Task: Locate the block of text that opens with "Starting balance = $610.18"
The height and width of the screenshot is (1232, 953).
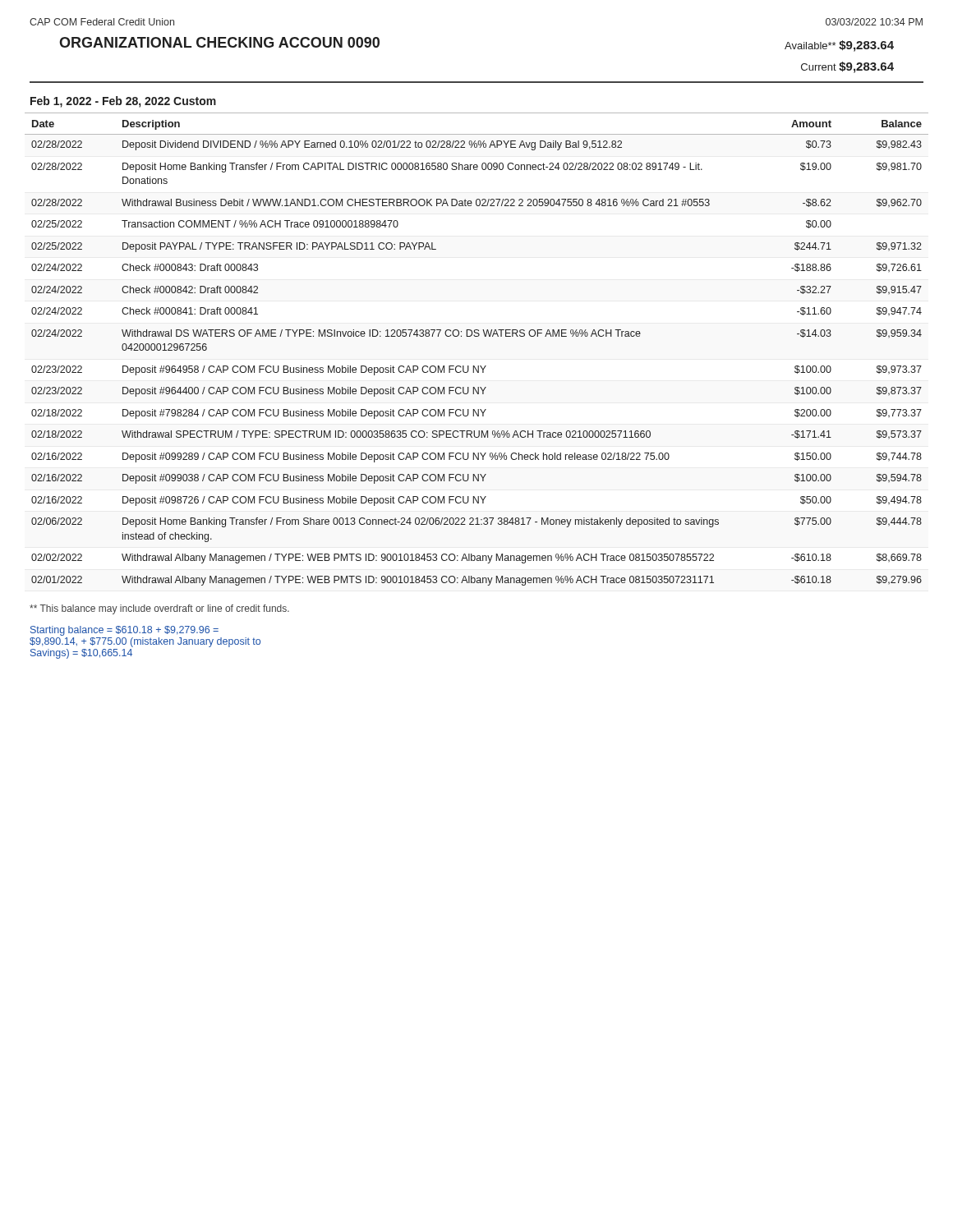Action: 145,642
